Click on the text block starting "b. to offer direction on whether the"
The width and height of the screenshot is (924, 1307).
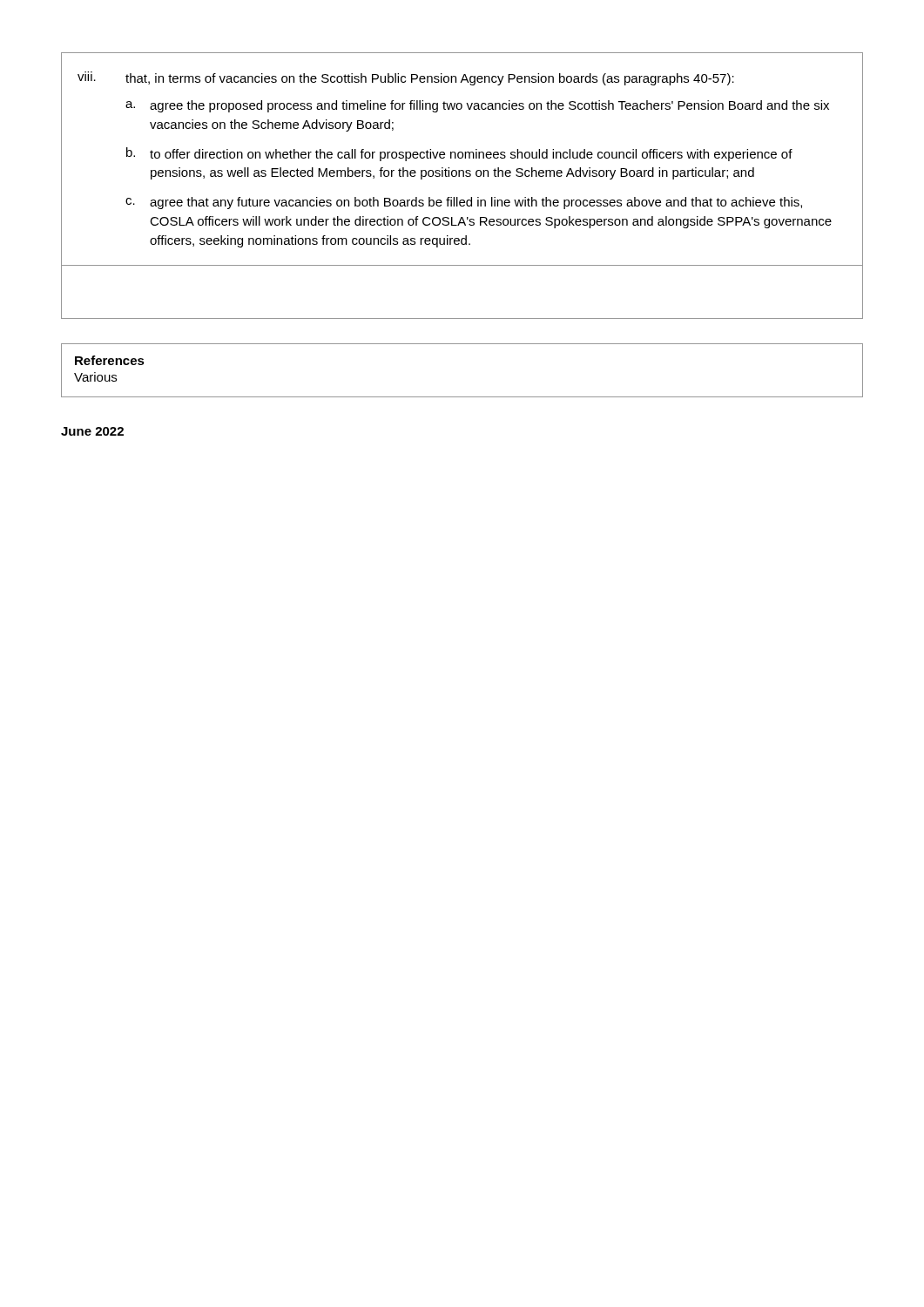coord(486,163)
